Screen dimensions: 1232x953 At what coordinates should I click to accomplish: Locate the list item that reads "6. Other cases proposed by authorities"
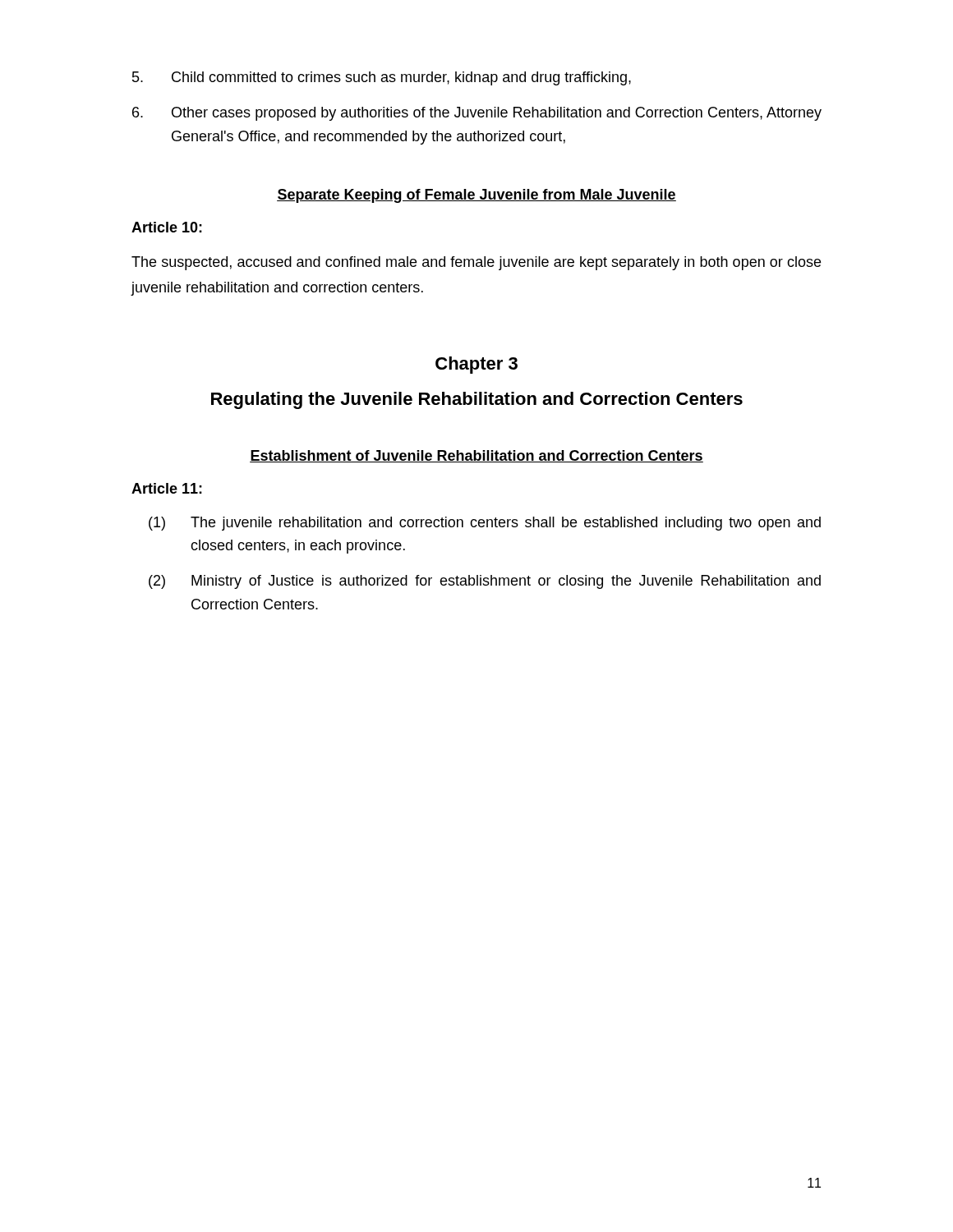[476, 125]
